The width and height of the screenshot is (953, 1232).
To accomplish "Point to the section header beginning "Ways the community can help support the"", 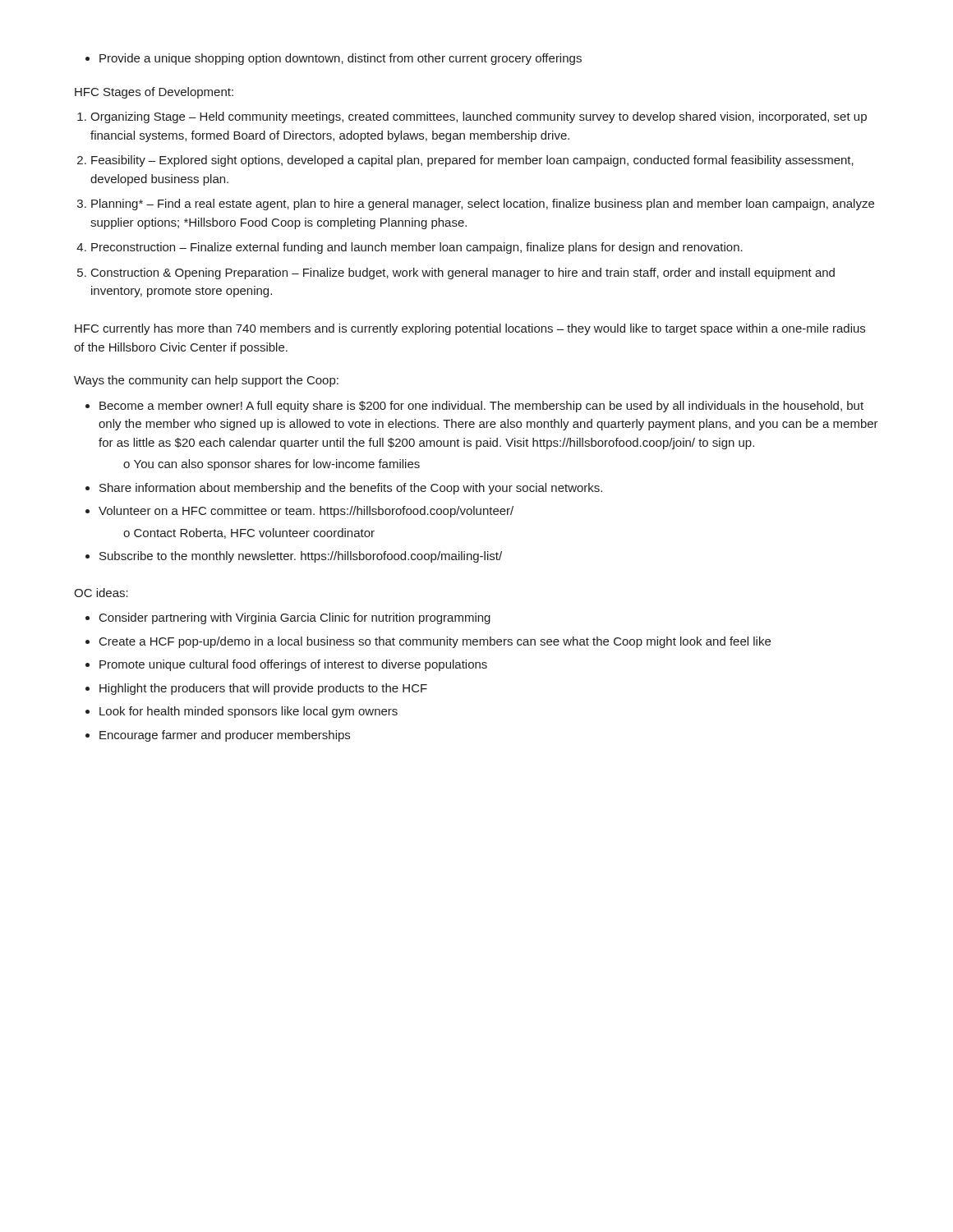I will pyautogui.click(x=207, y=380).
